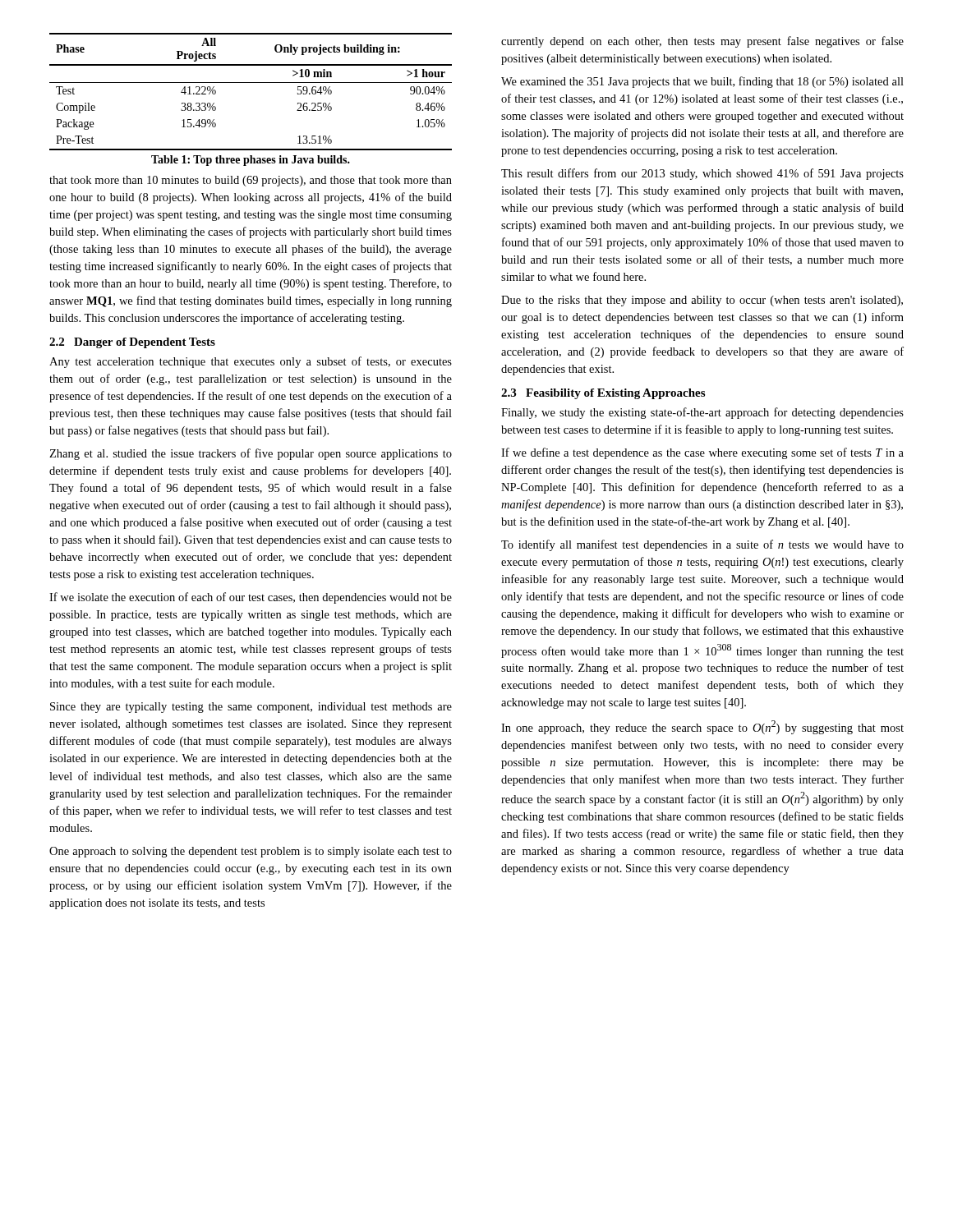953x1232 pixels.
Task: Find the text block that says "Finally, we study the existing state-of-the-art approach for"
Action: (702, 422)
